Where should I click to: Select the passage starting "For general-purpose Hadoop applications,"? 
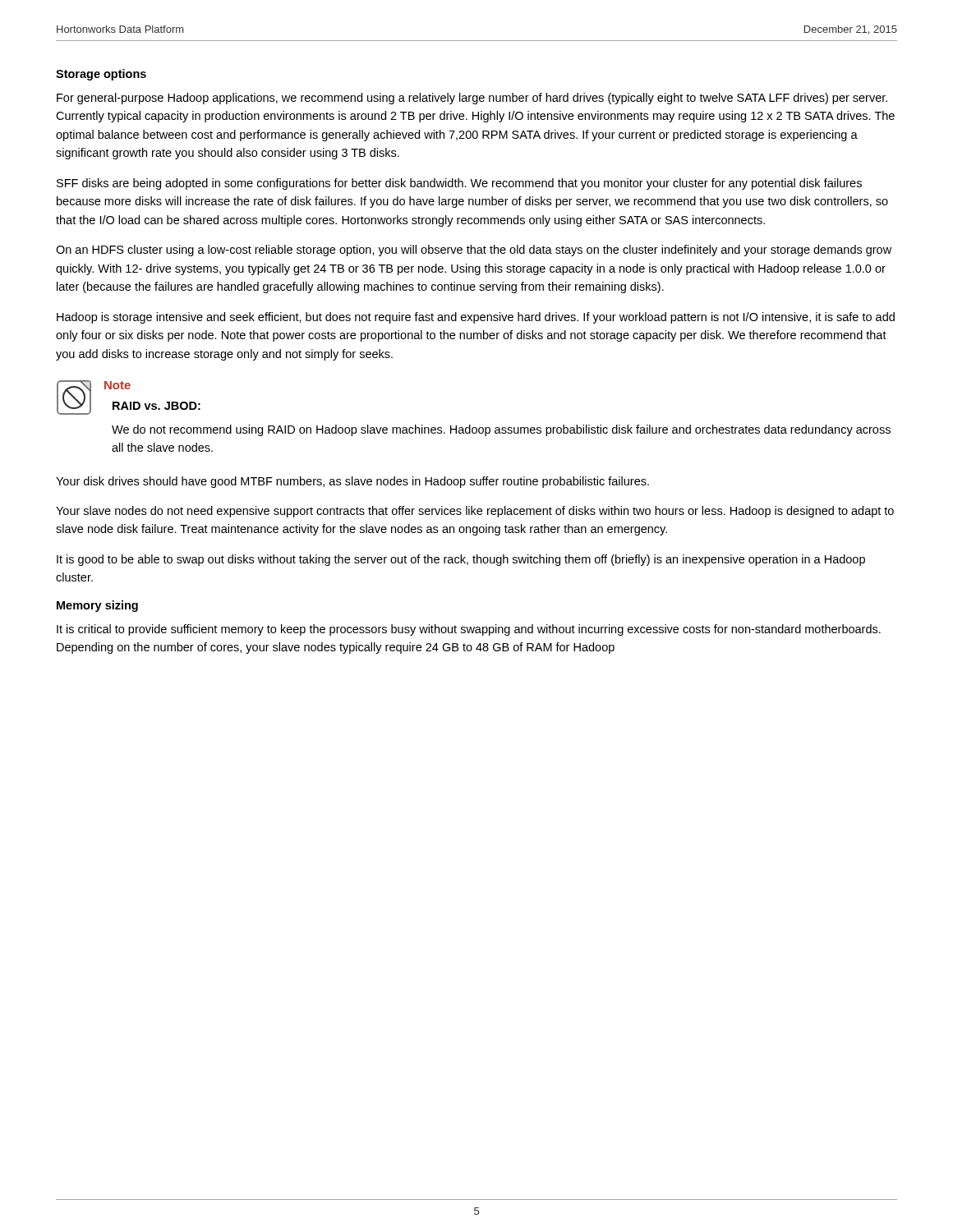tap(475, 125)
